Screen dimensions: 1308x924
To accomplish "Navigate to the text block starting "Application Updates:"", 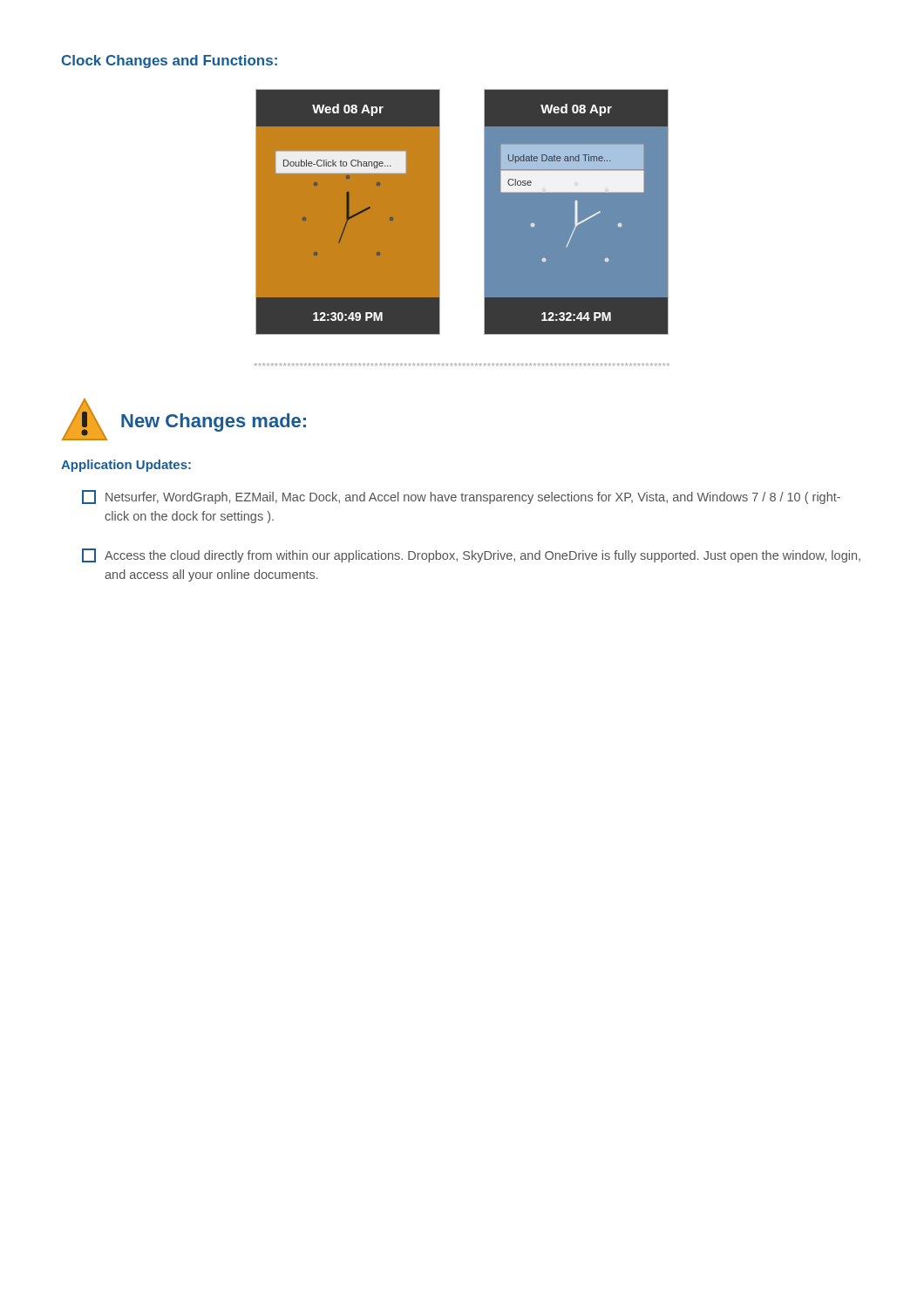I will pyautogui.click(x=126, y=464).
